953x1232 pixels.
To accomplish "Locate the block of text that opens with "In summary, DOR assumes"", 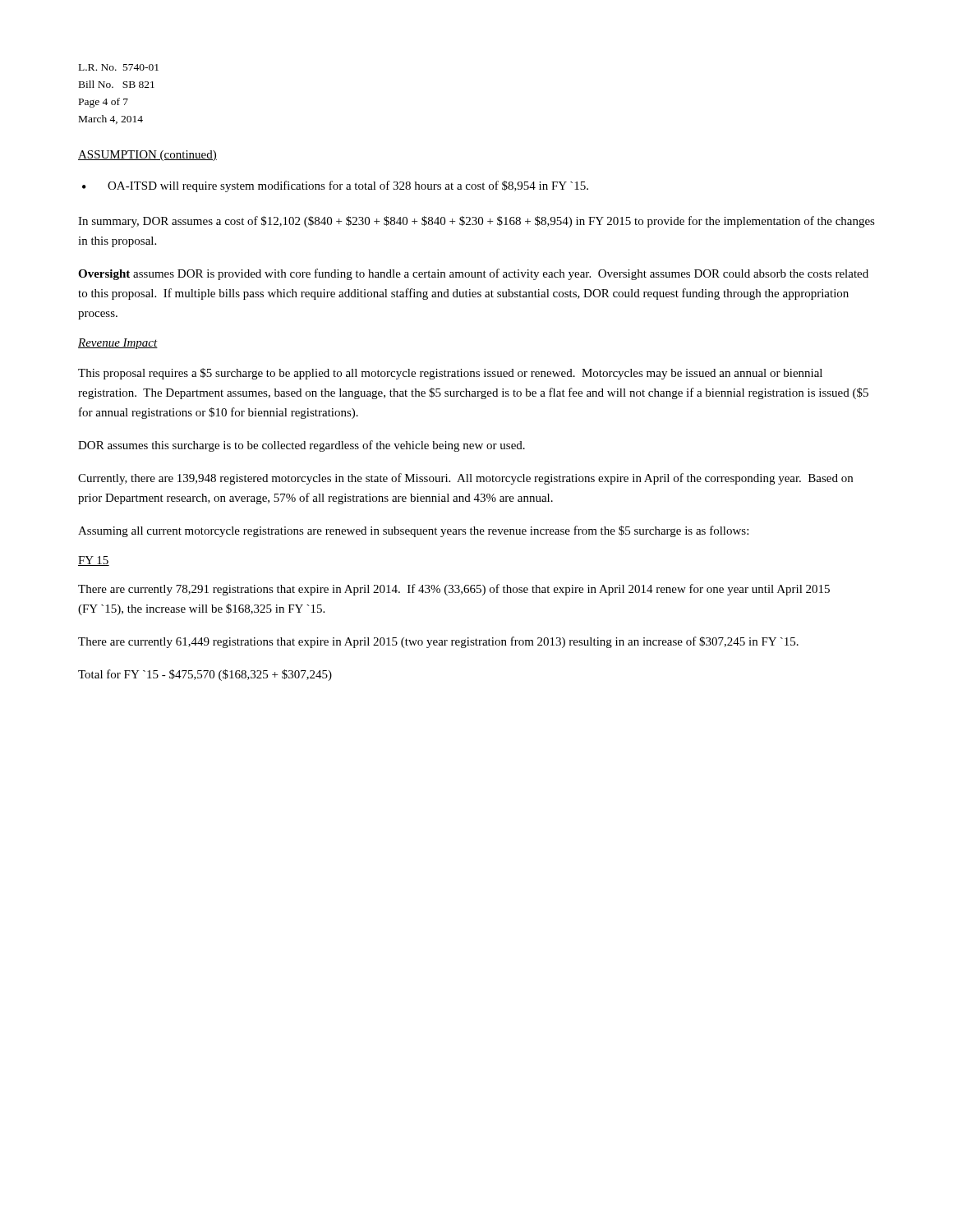I will coord(476,231).
